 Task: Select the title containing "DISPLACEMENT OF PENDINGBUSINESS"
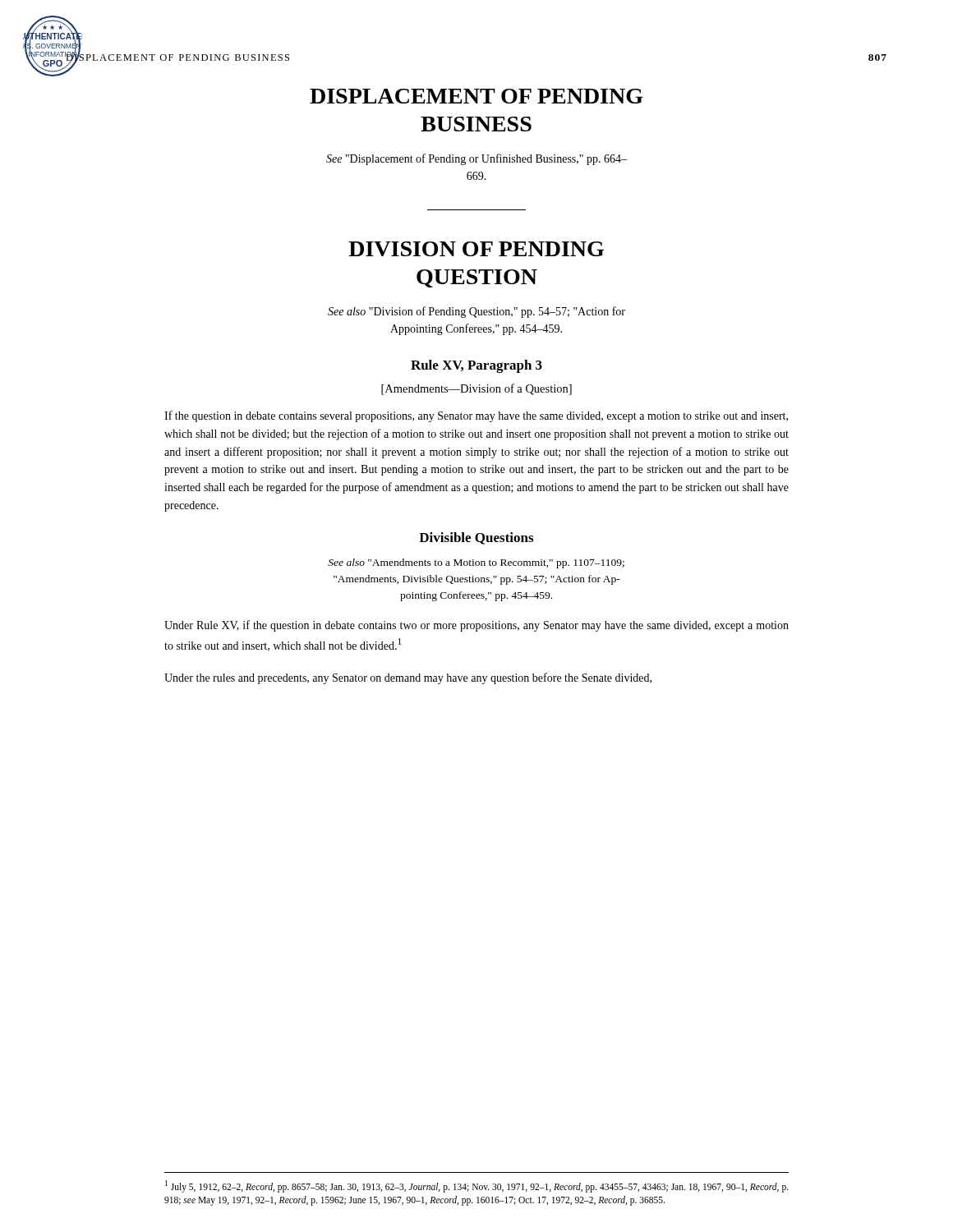point(476,109)
